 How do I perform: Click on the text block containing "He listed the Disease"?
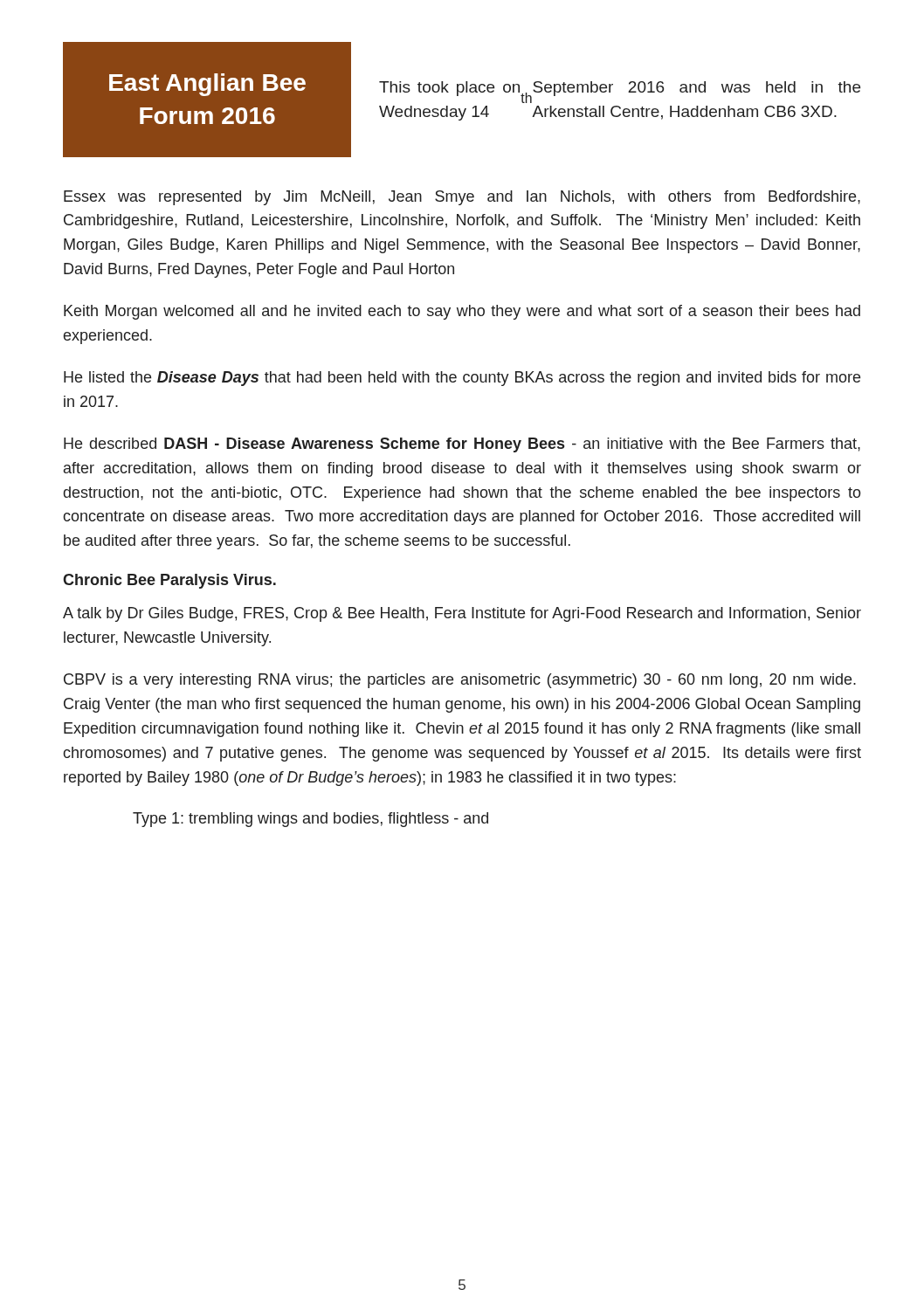pos(462,389)
